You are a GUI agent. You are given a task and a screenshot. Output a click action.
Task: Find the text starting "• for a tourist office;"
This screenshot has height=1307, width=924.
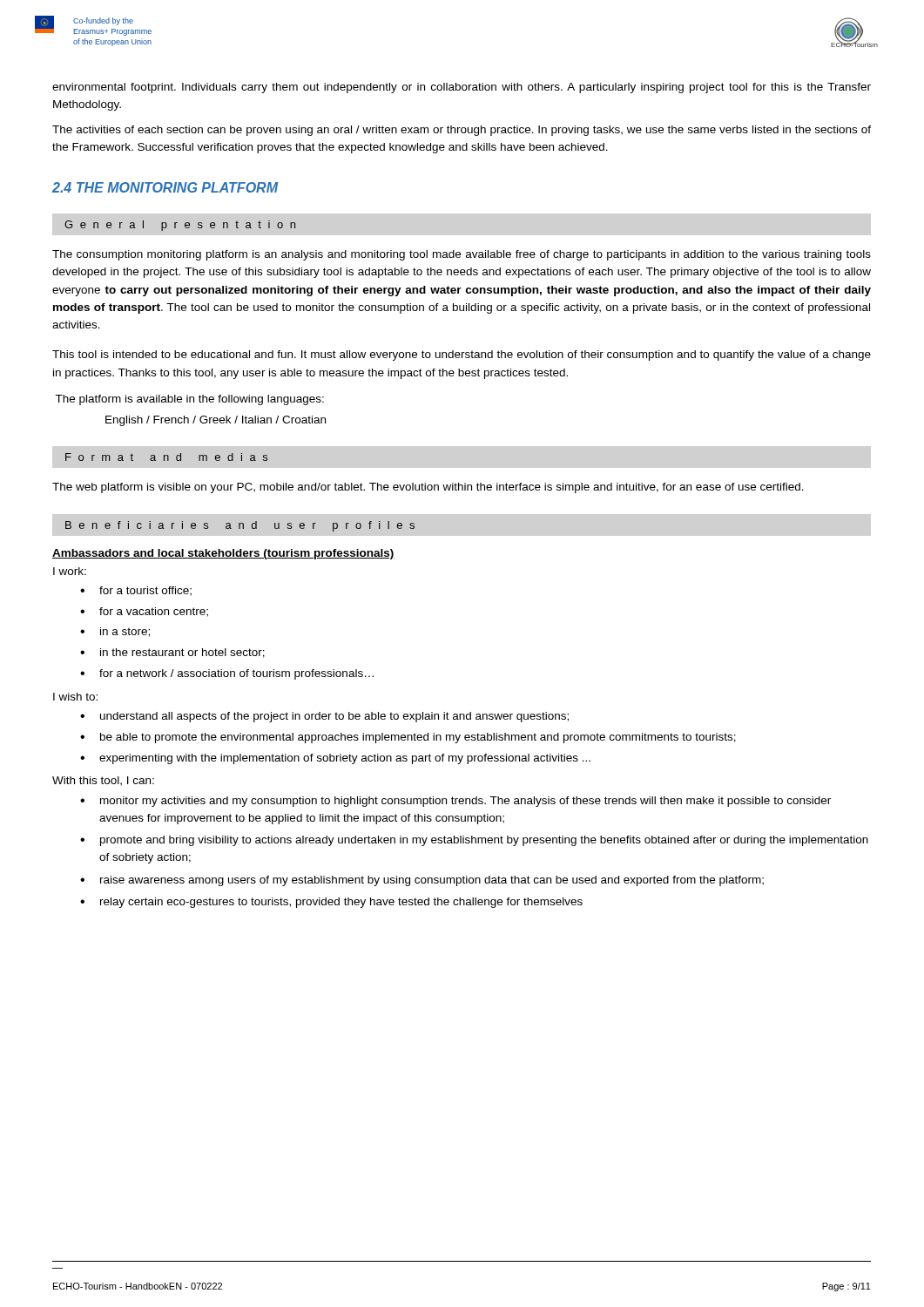point(136,591)
